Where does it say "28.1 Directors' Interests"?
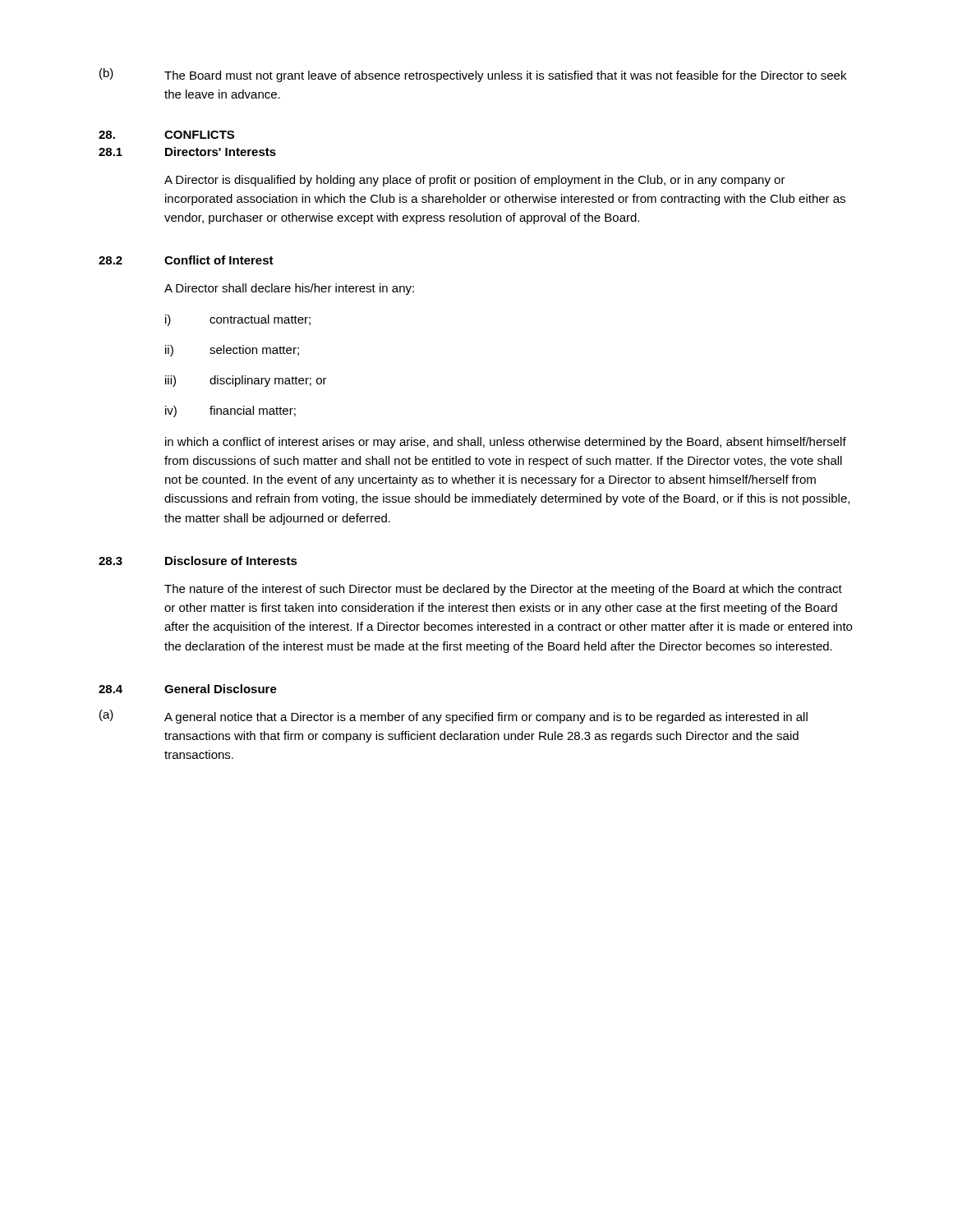Screen dimensions: 1232x953 point(187,151)
